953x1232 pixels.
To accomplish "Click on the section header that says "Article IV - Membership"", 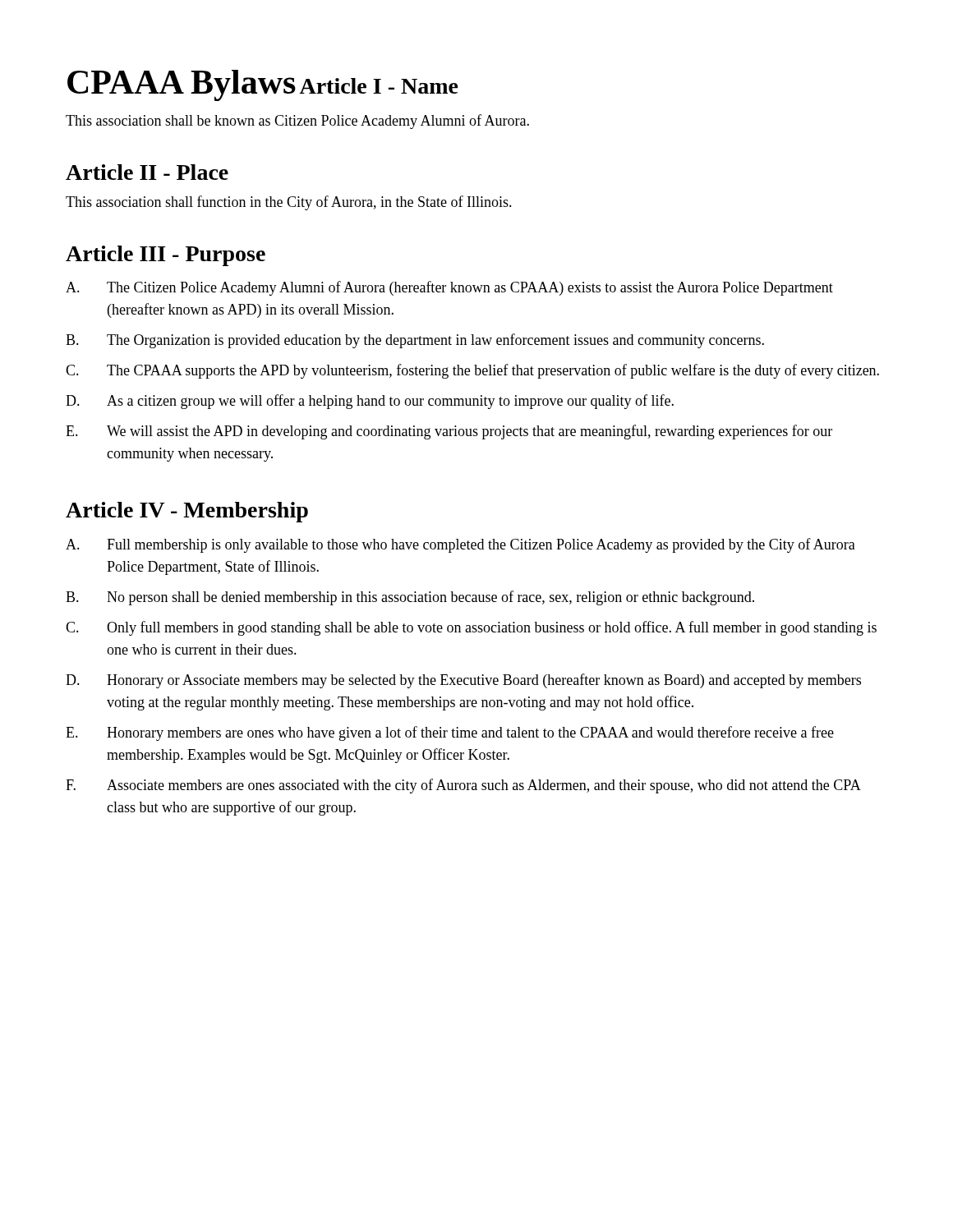I will (x=187, y=510).
